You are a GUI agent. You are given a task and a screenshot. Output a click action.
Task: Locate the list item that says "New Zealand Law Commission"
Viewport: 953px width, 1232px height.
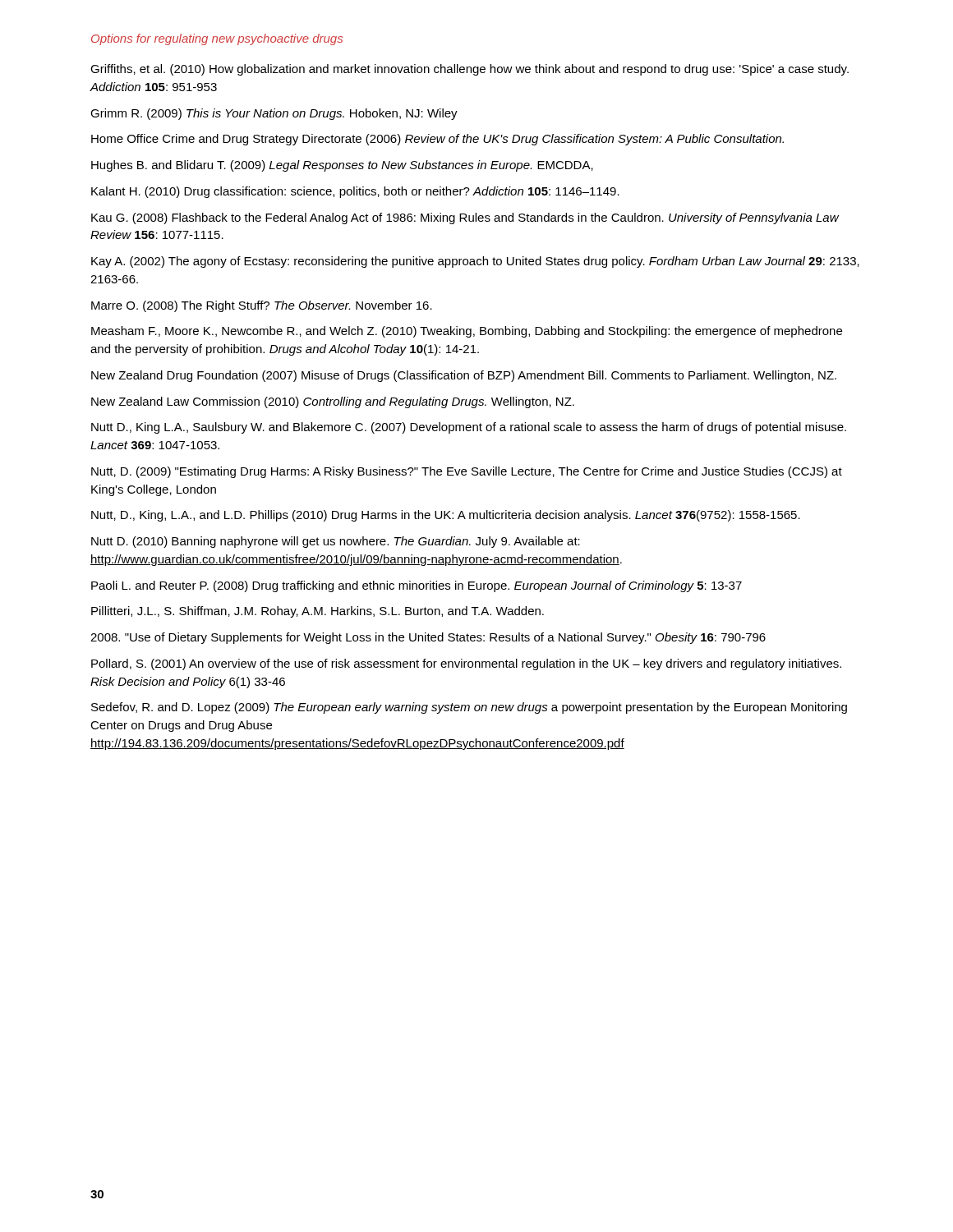tap(333, 401)
